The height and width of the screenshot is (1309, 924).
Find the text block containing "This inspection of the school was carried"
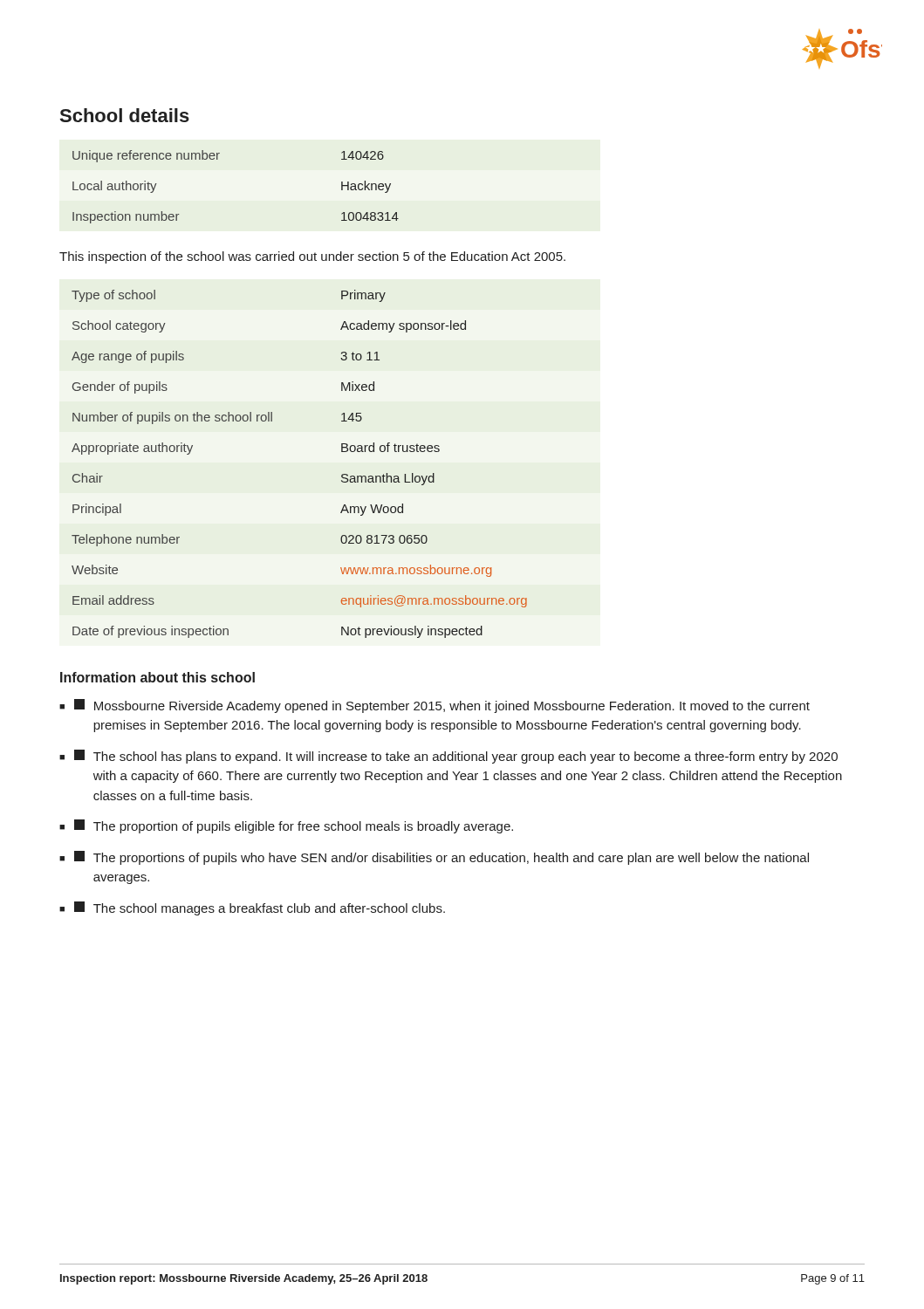[313, 256]
